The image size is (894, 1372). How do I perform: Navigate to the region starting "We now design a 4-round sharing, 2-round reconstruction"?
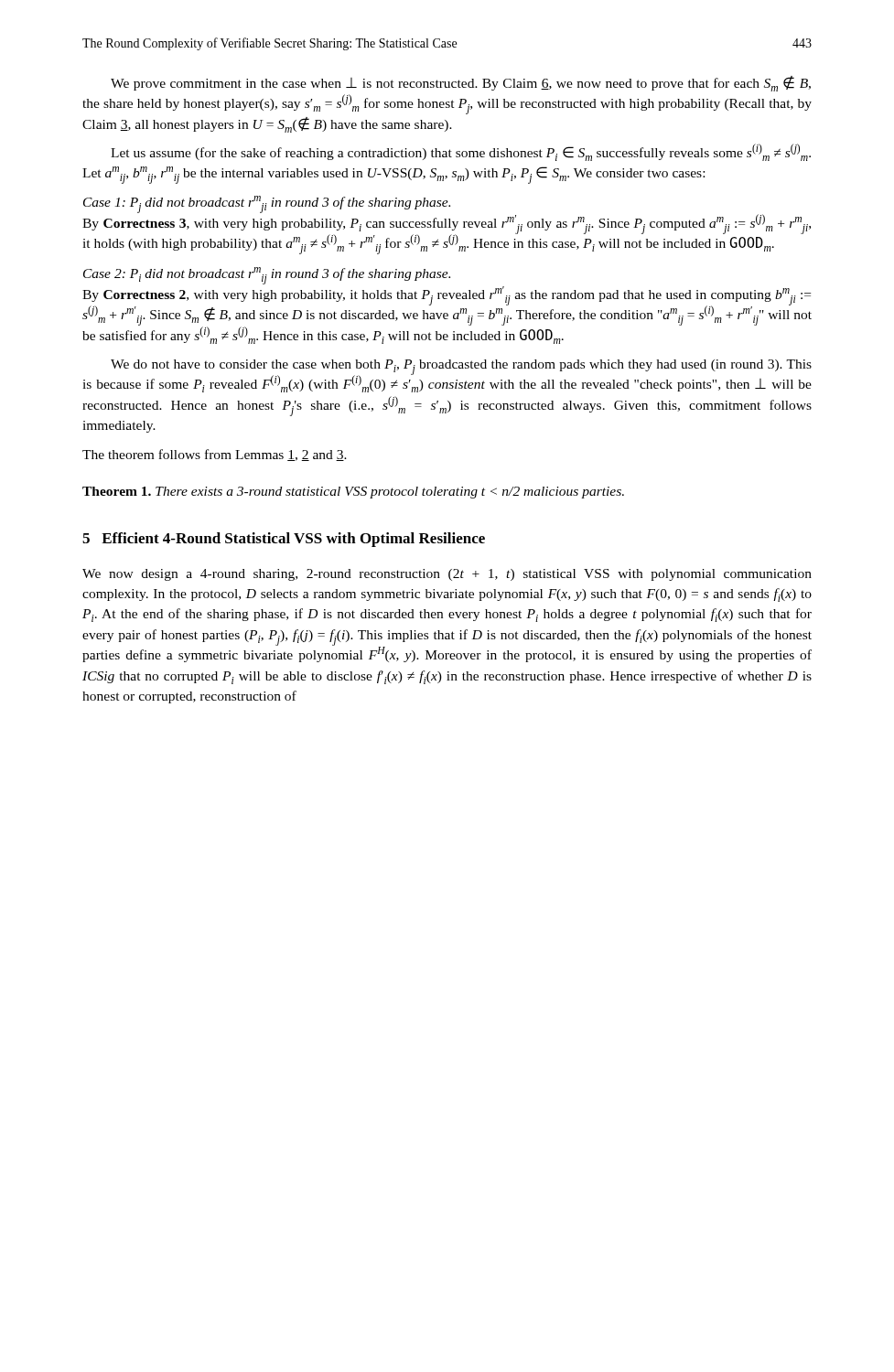click(x=447, y=635)
